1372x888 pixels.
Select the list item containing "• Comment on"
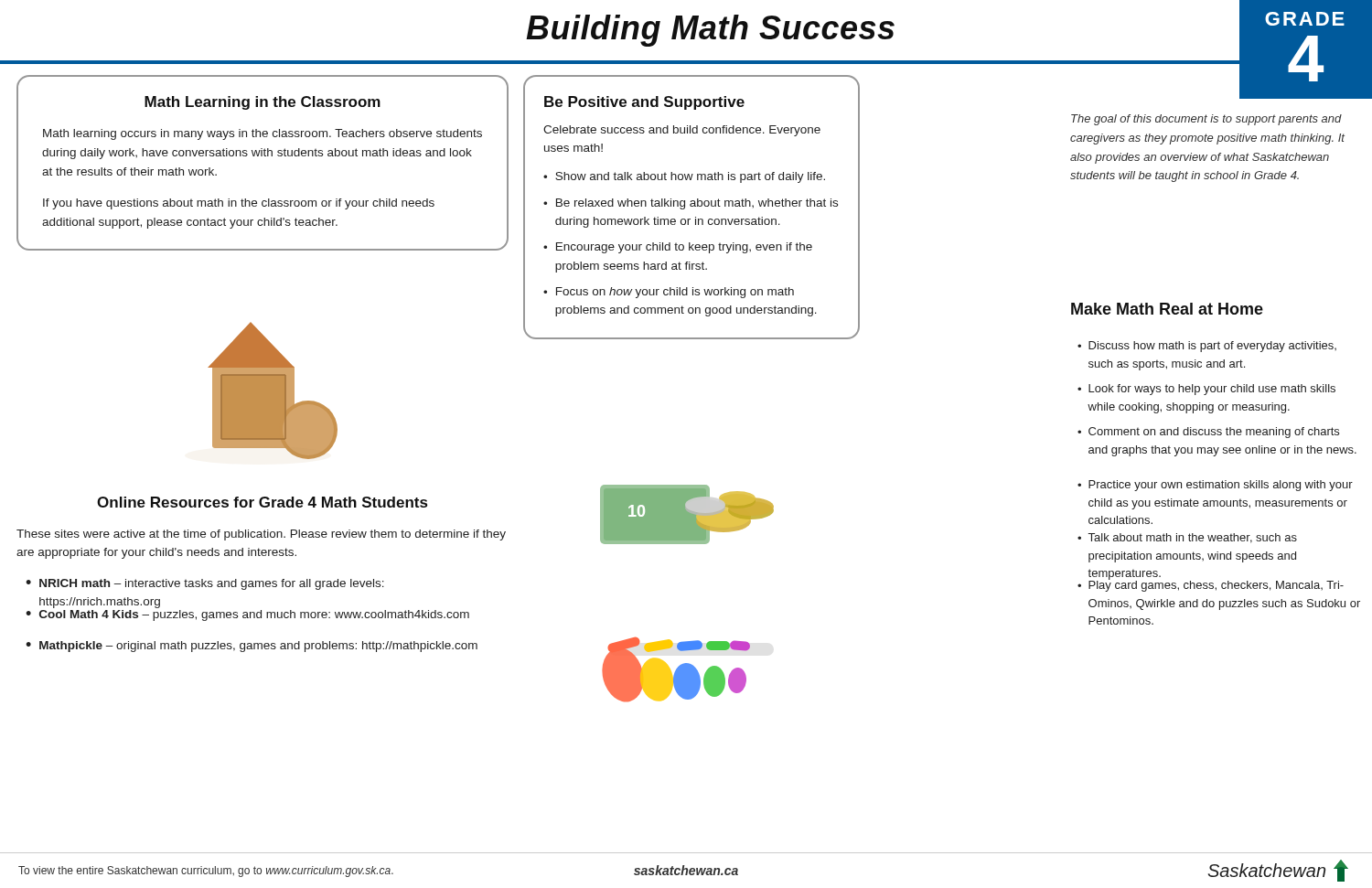1219,440
